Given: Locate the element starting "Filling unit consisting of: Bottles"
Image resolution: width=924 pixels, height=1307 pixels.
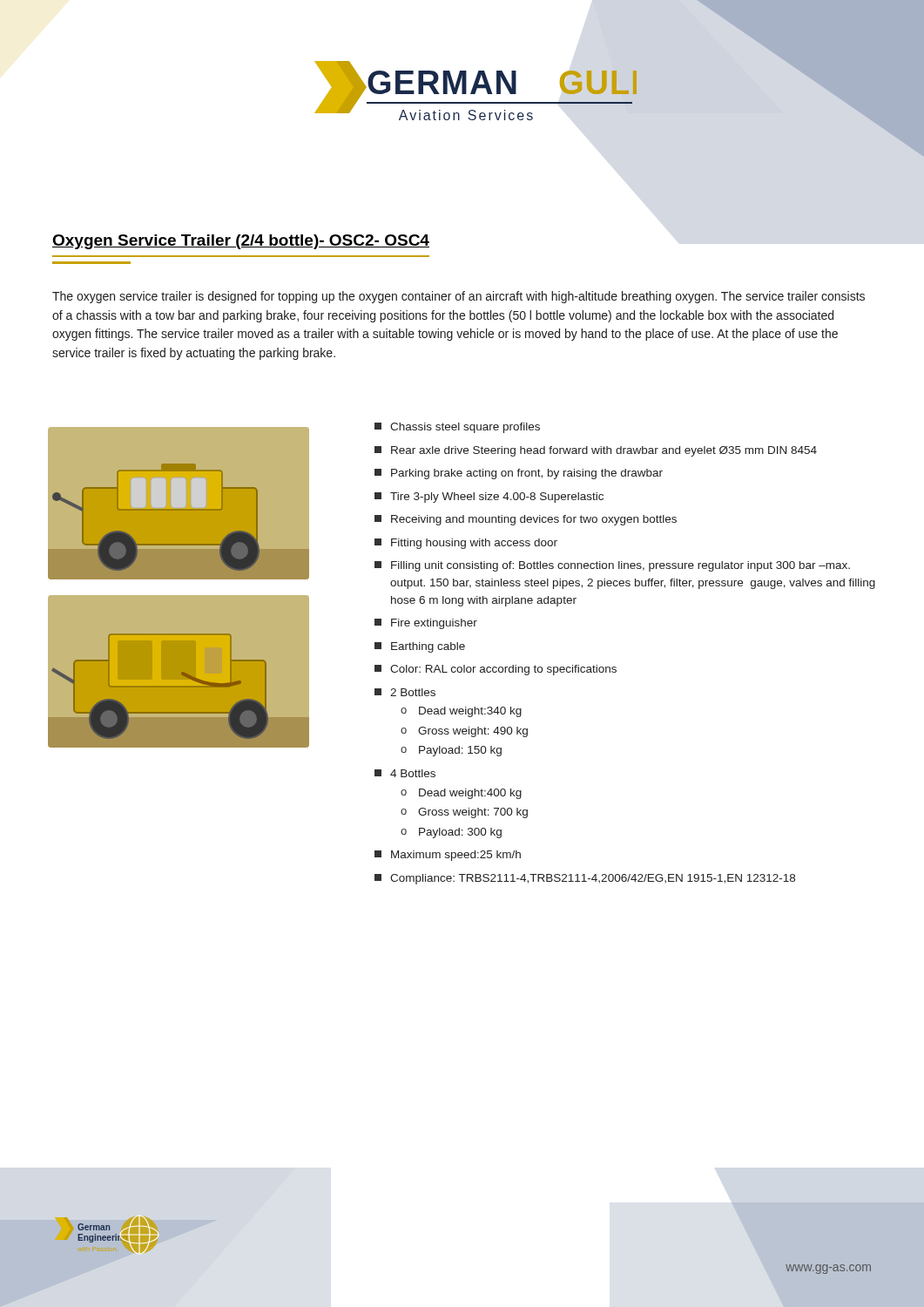Looking at the screenshot, I should click(625, 583).
